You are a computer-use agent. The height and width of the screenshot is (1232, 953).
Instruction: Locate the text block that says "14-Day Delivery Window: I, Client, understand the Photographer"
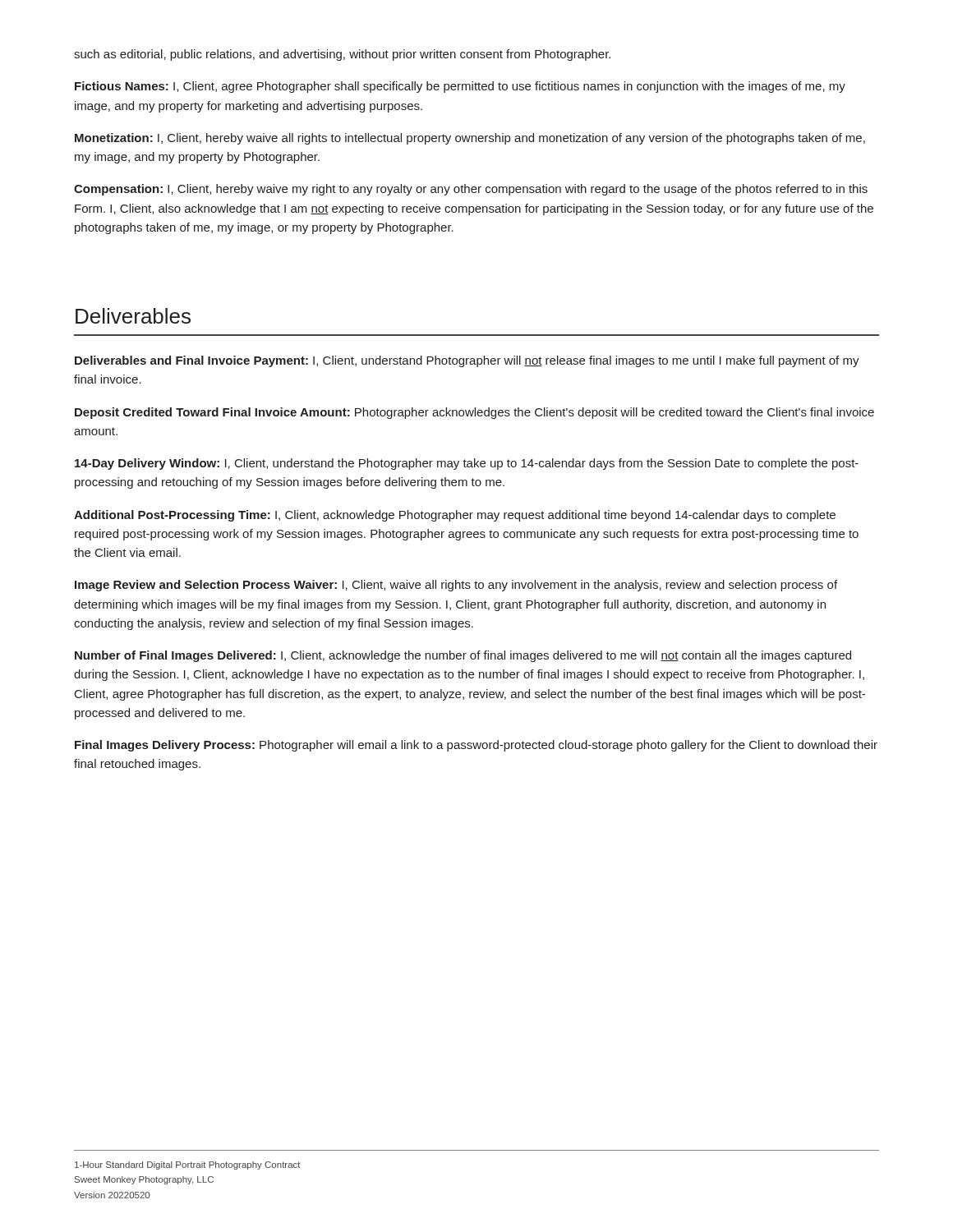click(x=466, y=472)
